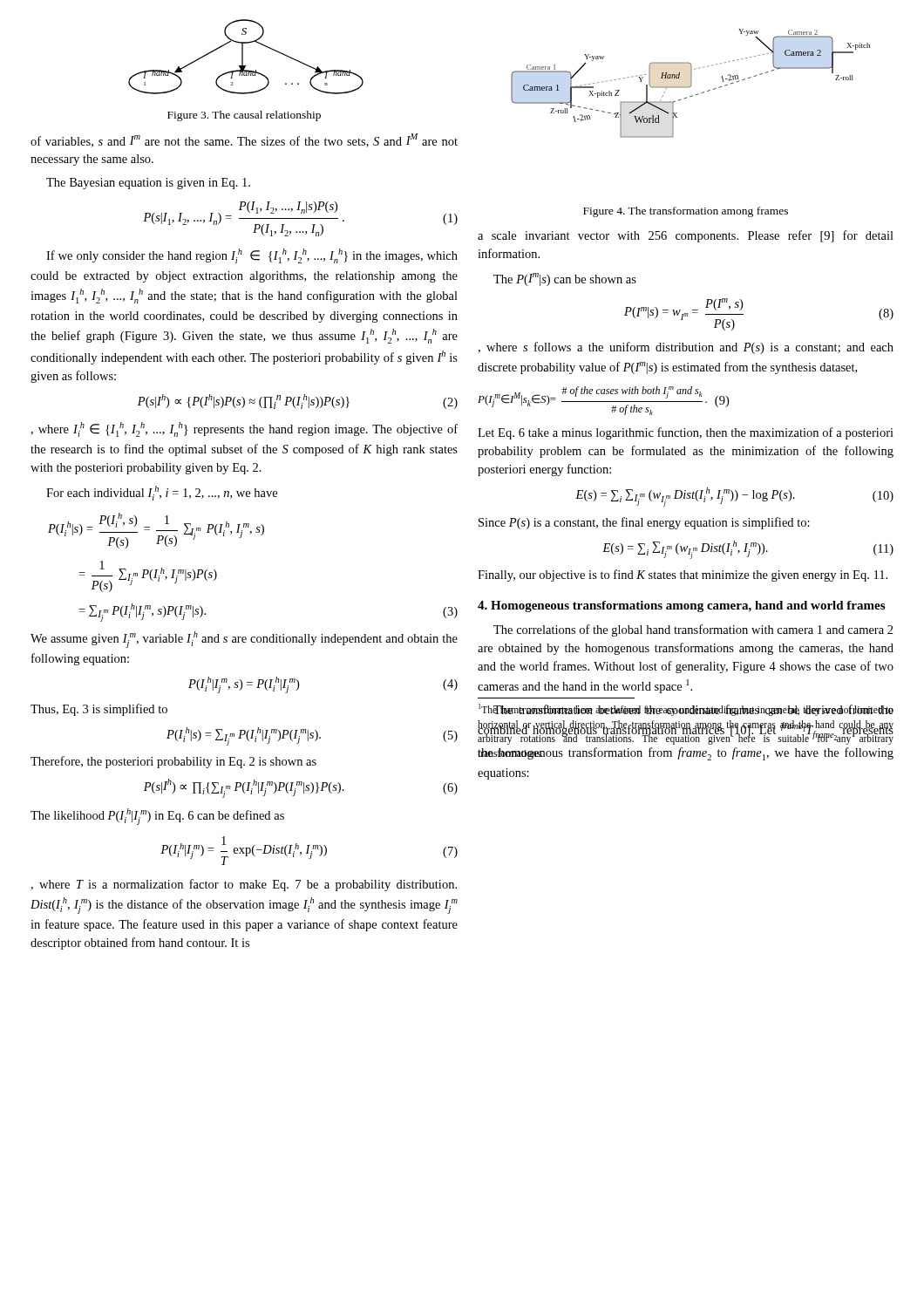924x1308 pixels.
Task: Locate the region starting "P(Iih|Ijm, s) = P(Iih|Ijm) (4)"
Action: point(244,684)
